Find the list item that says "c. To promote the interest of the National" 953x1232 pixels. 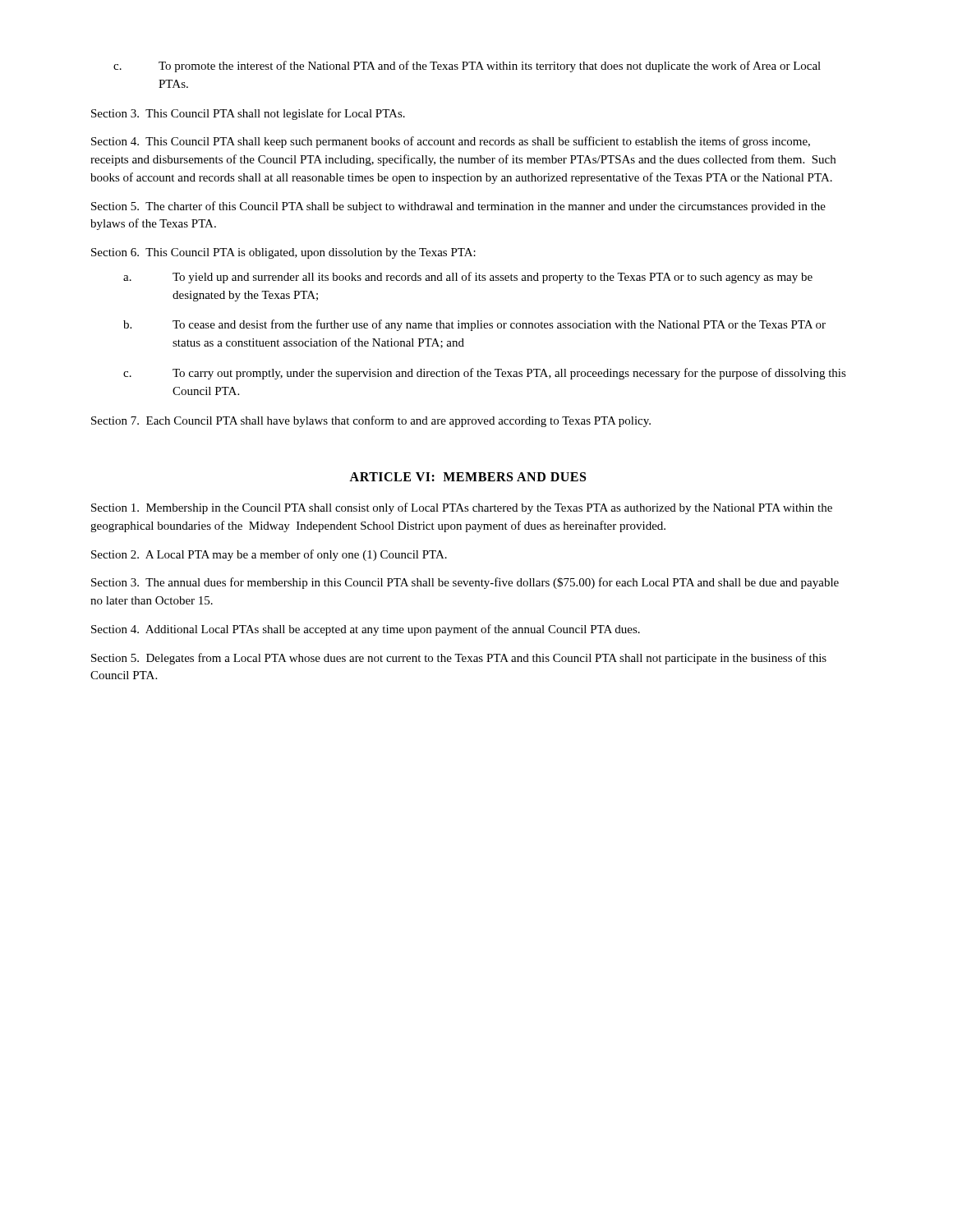click(x=468, y=75)
